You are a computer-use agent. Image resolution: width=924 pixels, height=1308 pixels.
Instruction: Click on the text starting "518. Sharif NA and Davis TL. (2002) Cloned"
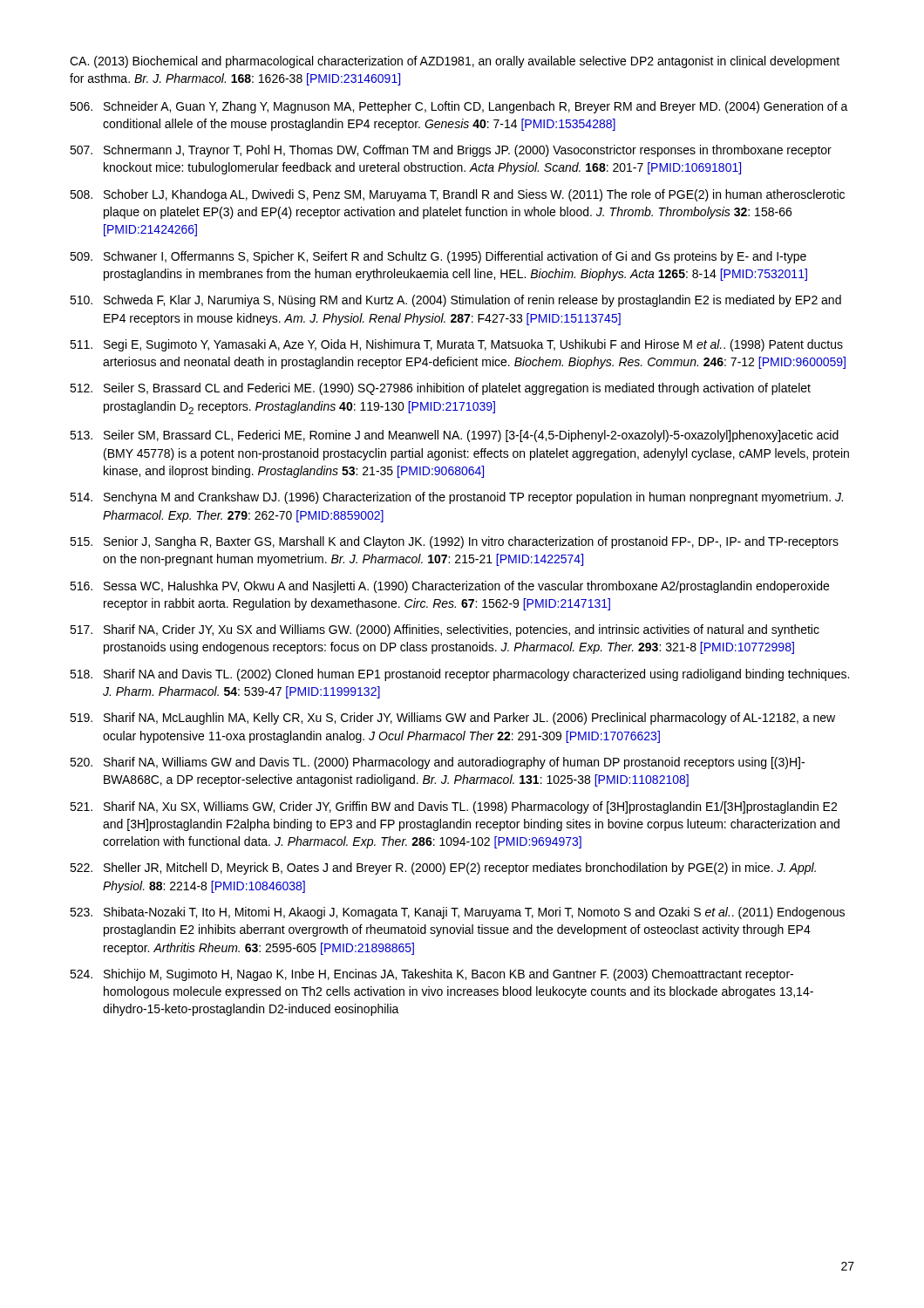click(x=462, y=683)
